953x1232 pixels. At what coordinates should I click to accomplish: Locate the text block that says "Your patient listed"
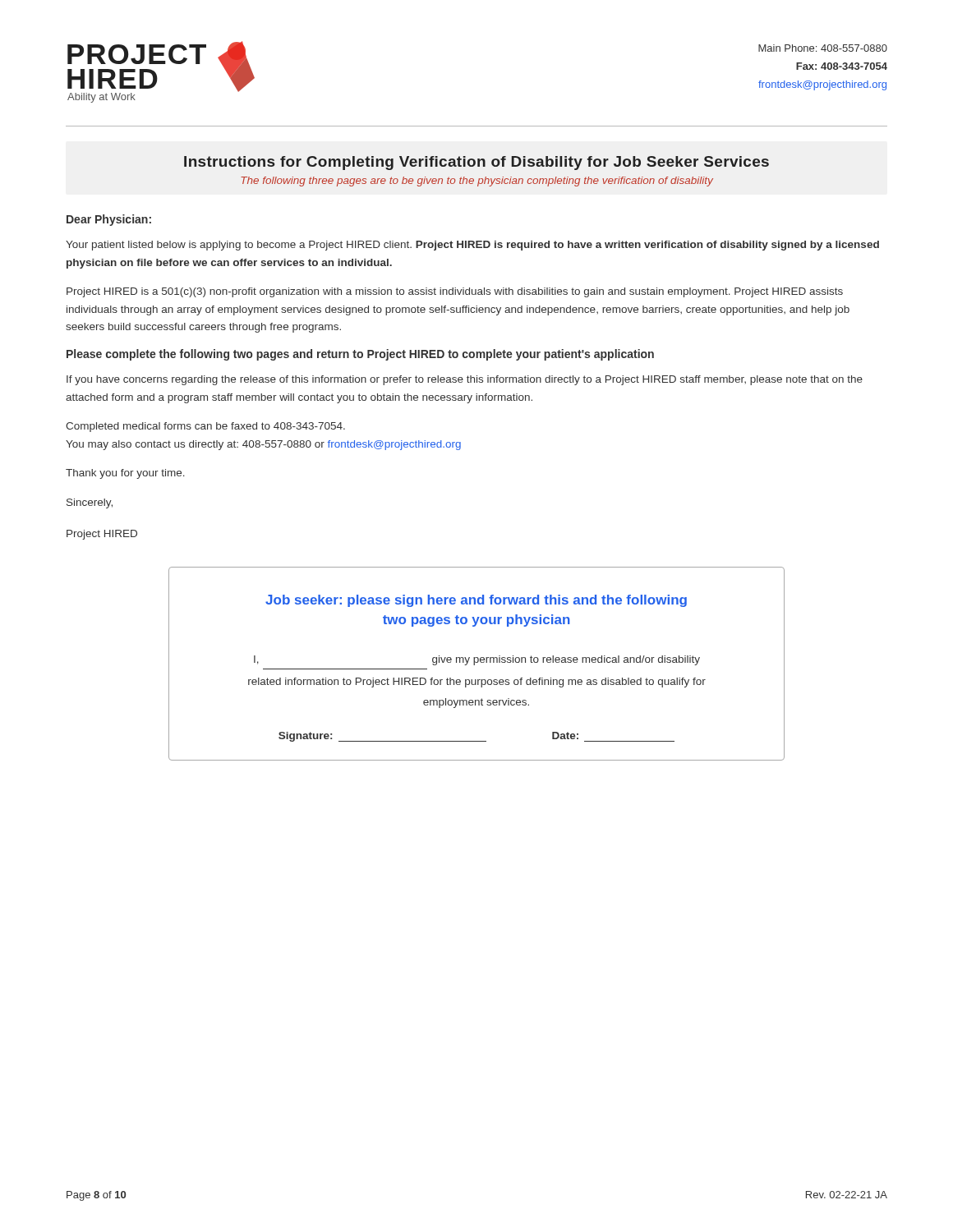(473, 253)
